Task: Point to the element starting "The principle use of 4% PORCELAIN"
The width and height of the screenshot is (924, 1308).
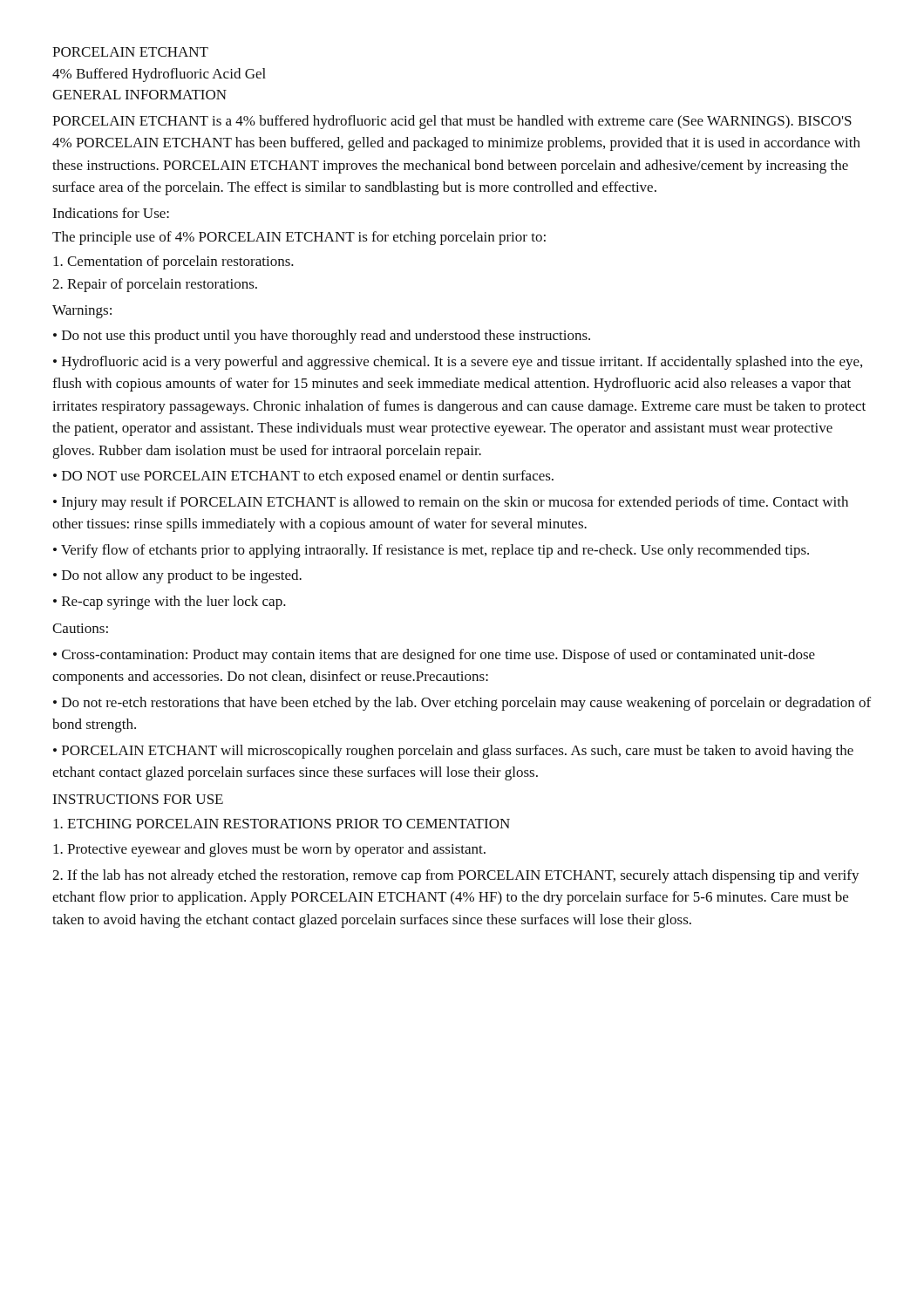Action: pos(300,237)
